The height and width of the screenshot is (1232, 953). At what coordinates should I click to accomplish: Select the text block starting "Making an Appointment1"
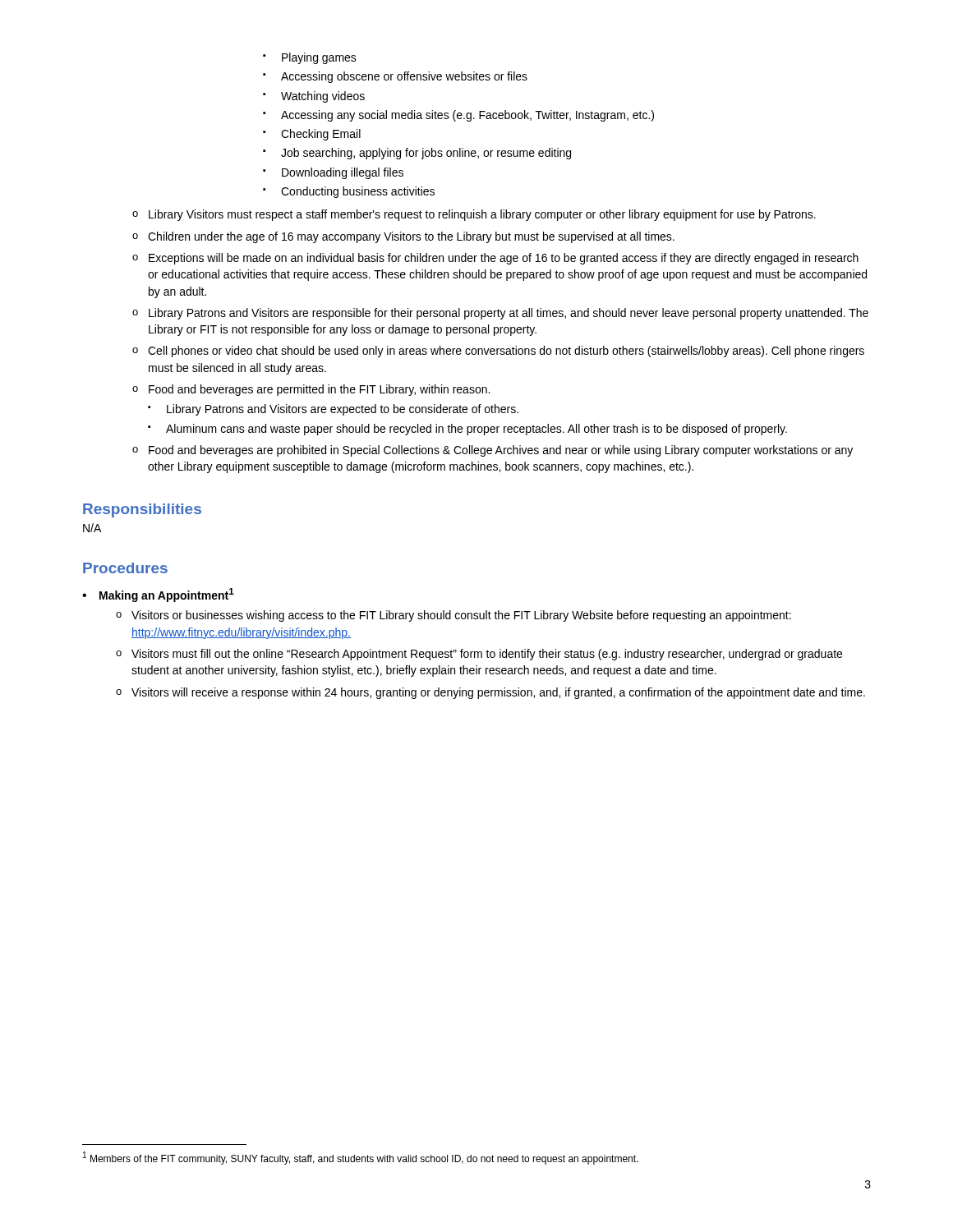click(x=485, y=643)
